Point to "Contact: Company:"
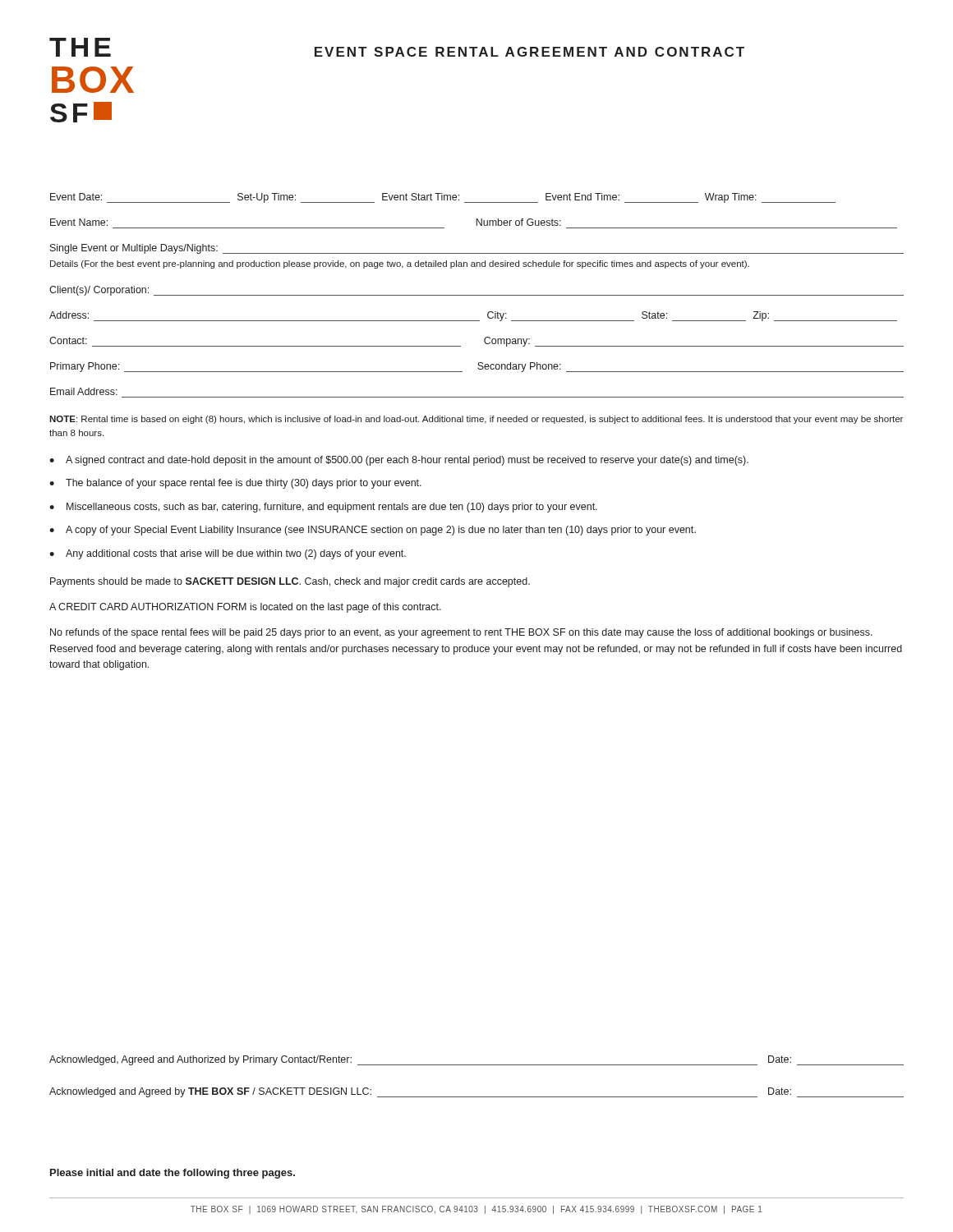 (476, 340)
